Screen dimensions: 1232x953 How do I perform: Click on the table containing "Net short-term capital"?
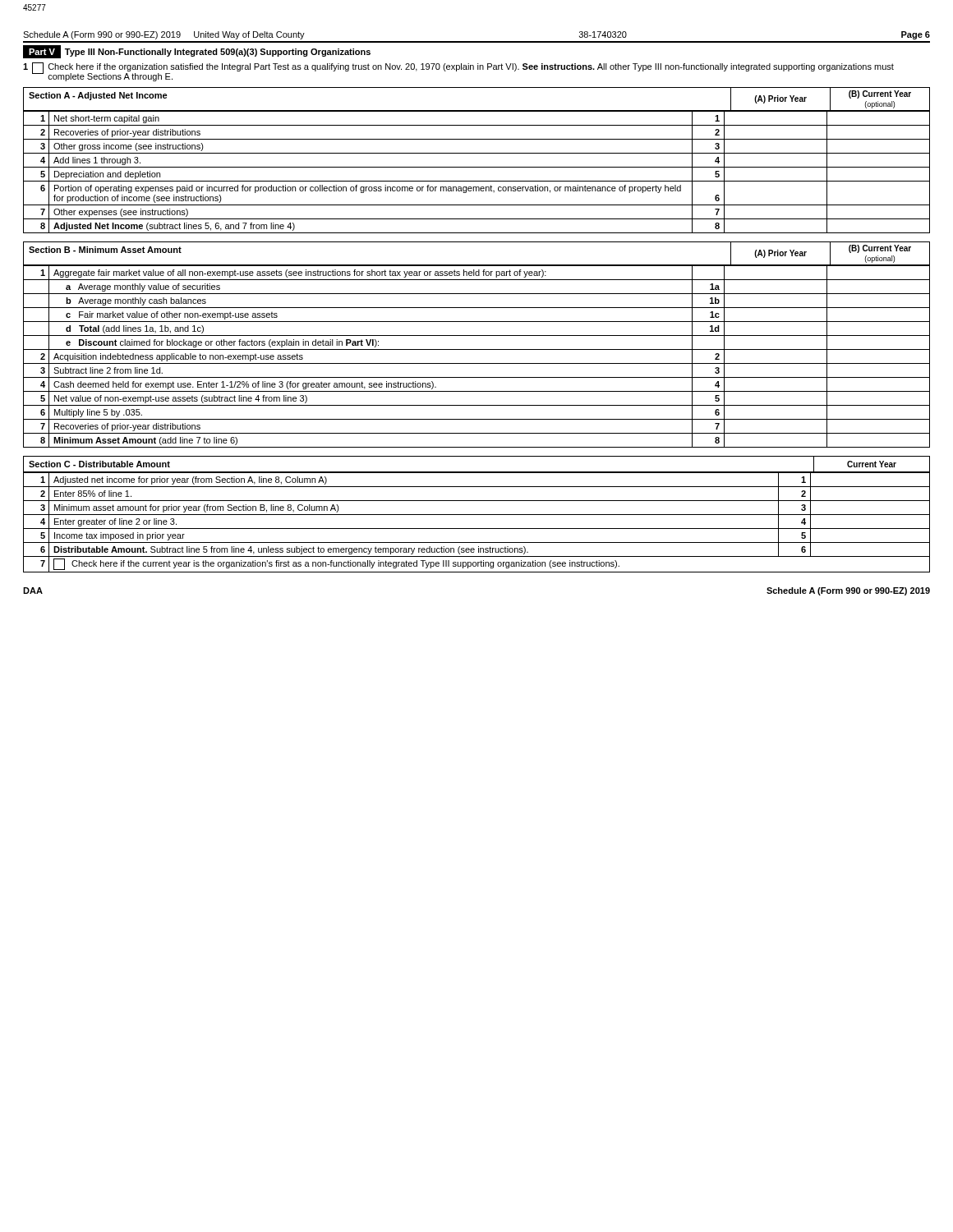476,172
